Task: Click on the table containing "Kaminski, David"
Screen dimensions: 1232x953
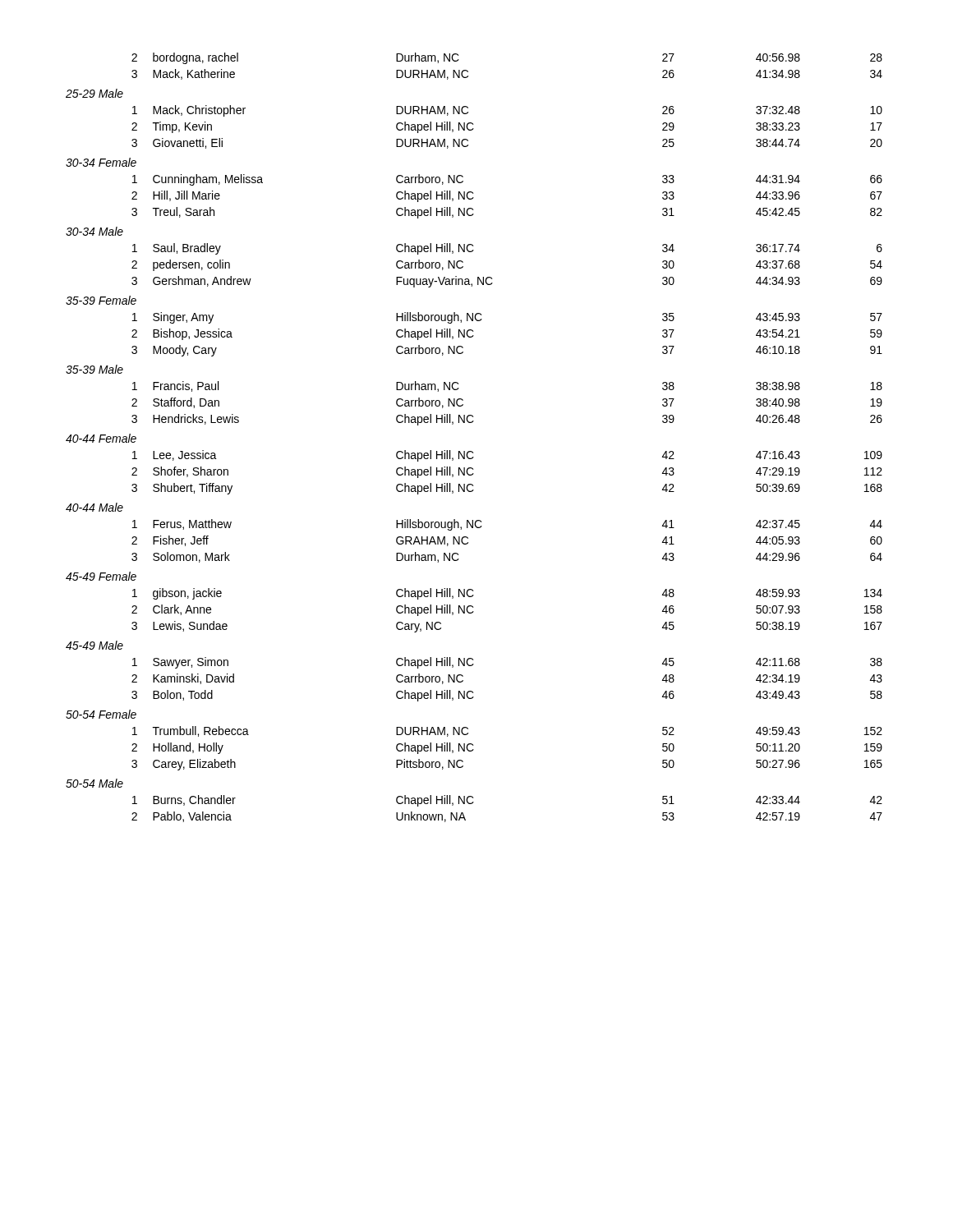Action: [476, 678]
